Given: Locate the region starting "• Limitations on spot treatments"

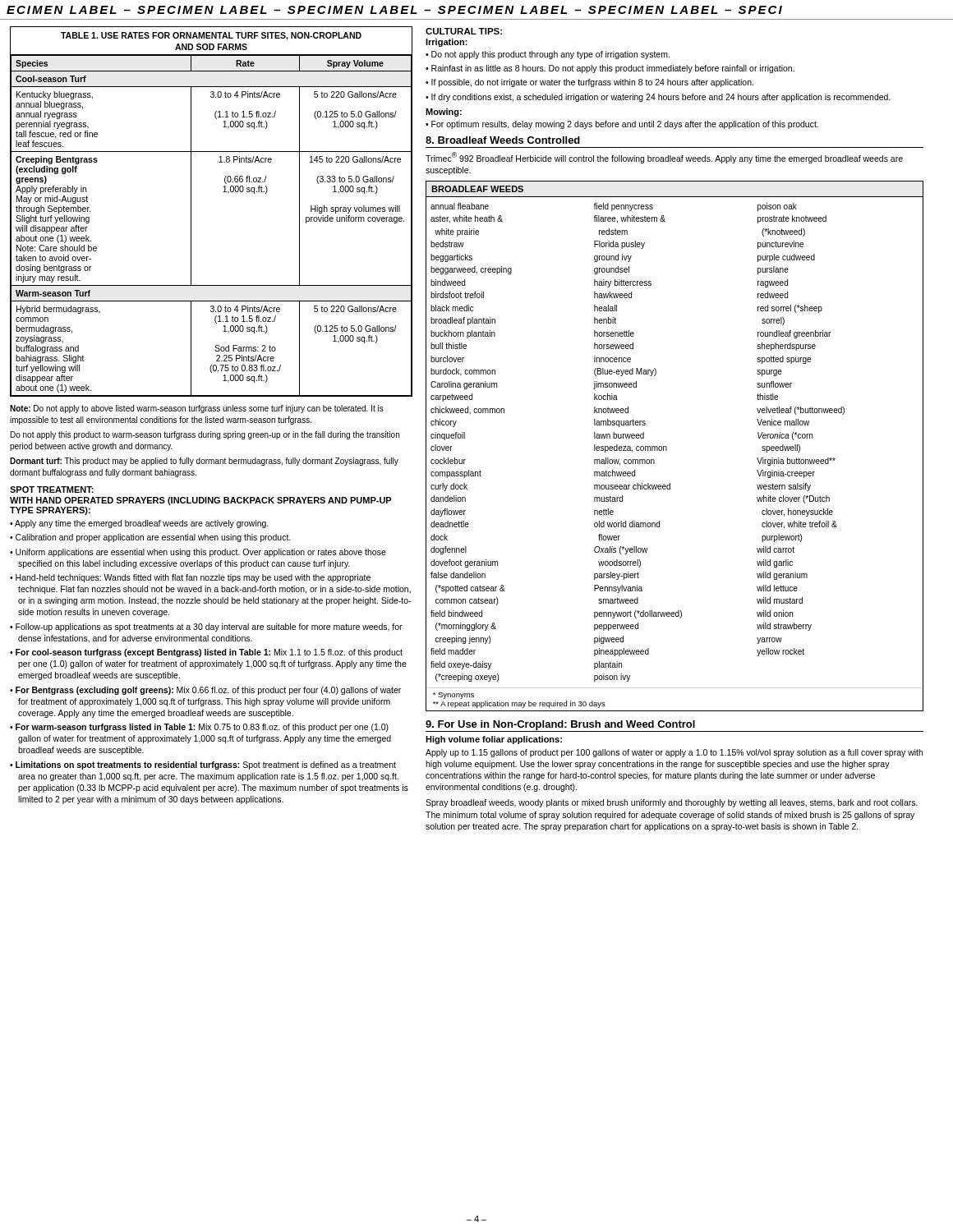Looking at the screenshot, I should (x=209, y=782).
